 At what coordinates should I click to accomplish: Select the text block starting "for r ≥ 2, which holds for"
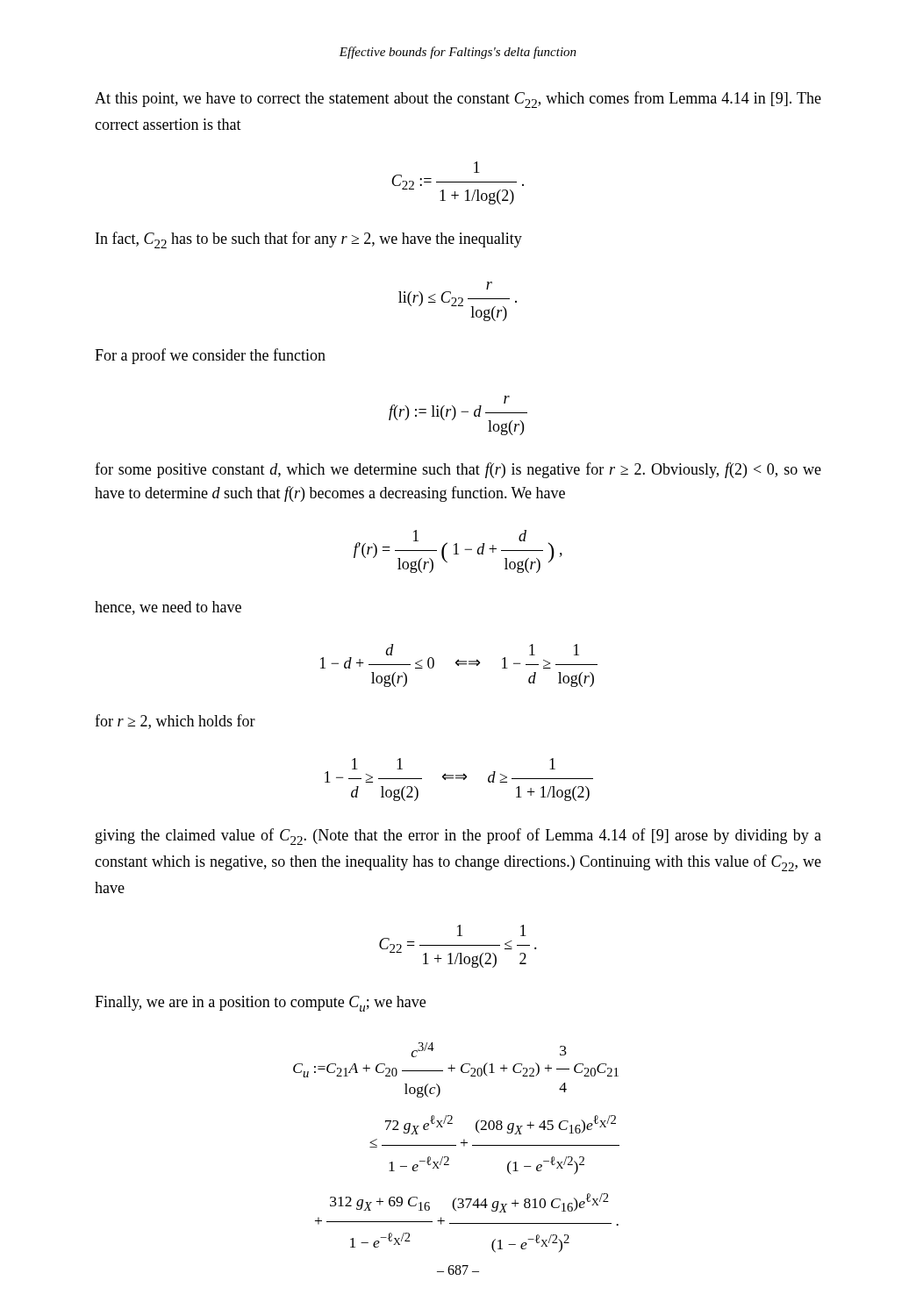pyautogui.click(x=175, y=721)
